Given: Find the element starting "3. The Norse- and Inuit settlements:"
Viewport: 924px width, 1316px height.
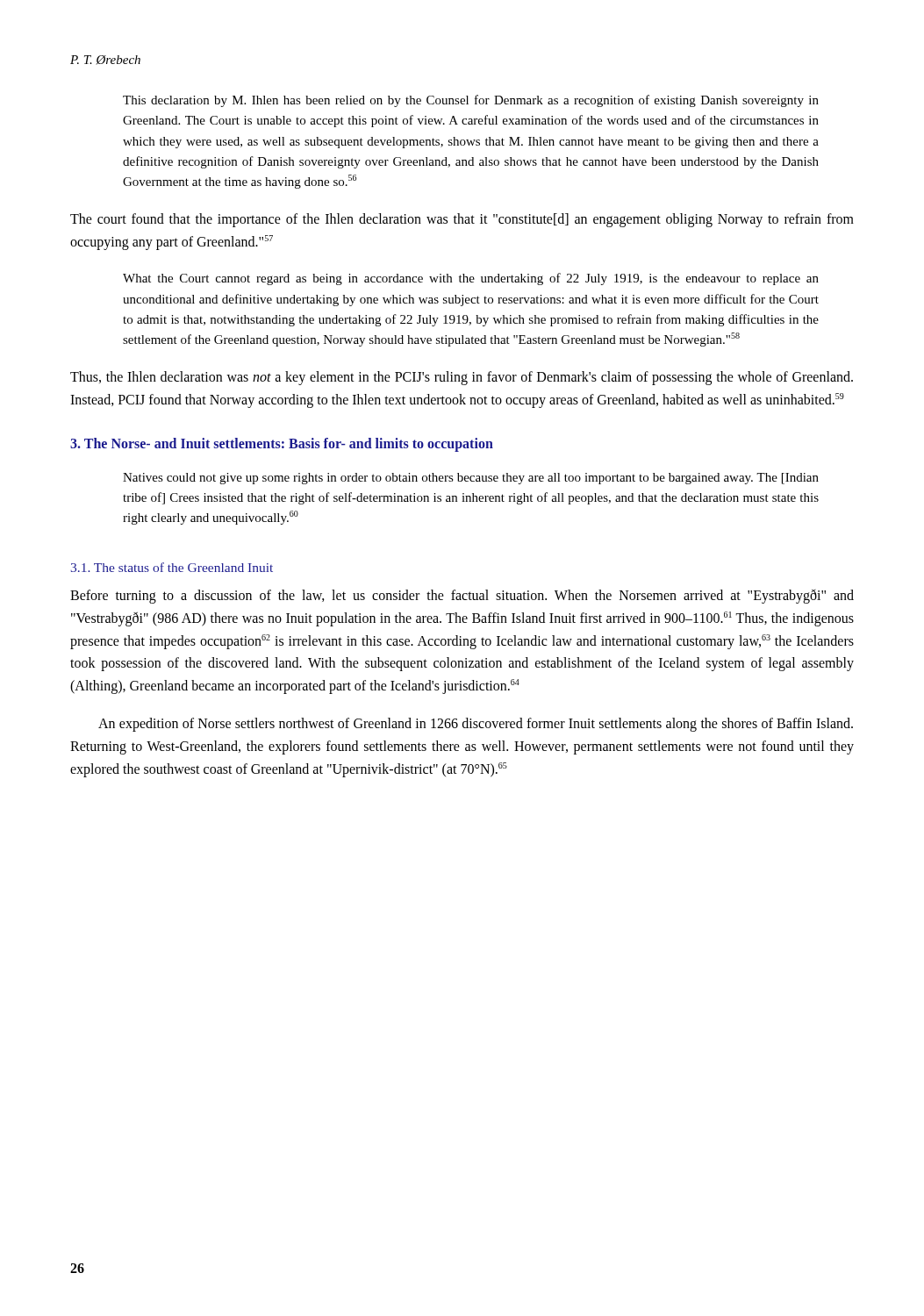Looking at the screenshot, I should 282,443.
